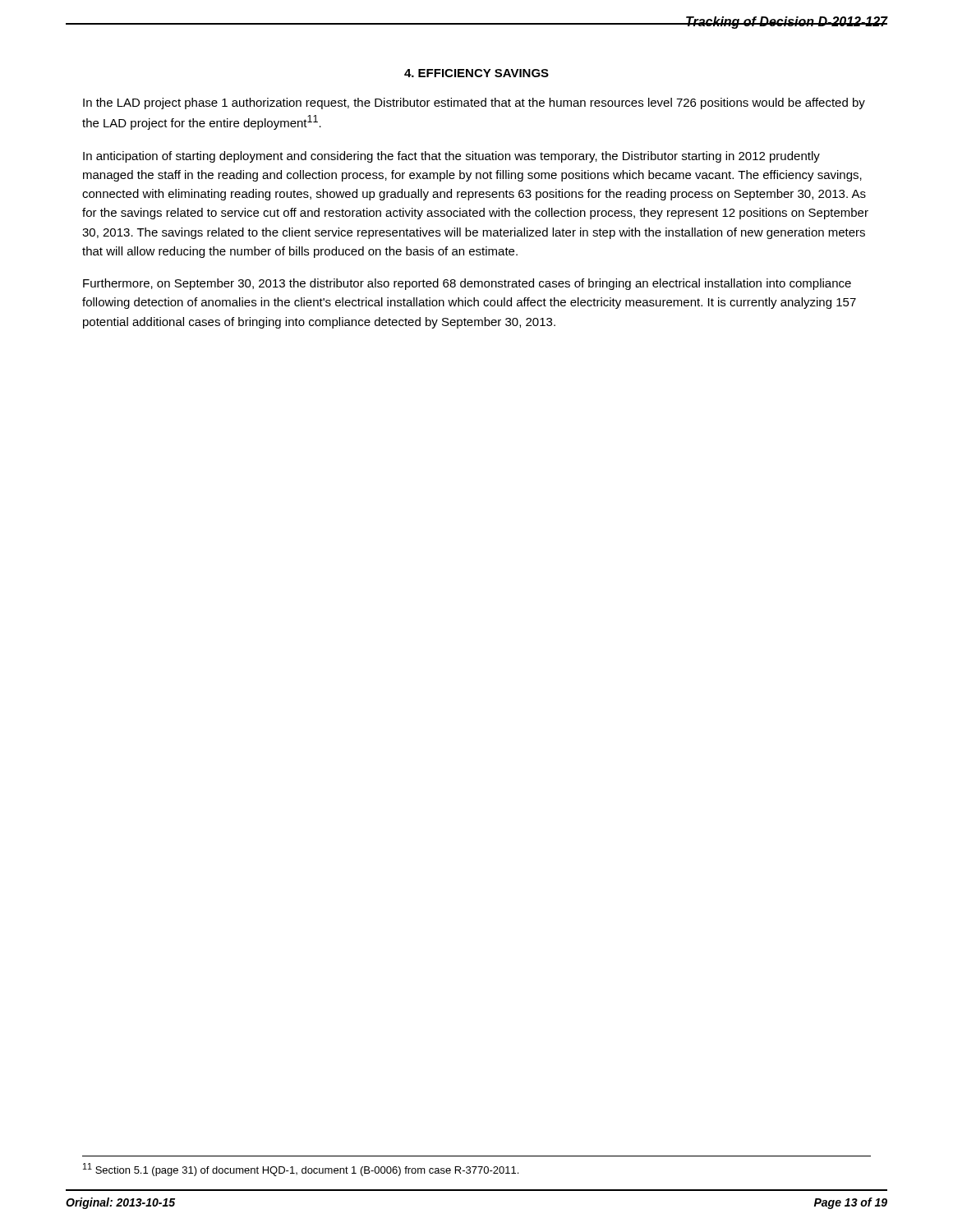
Task: Click on the text block with the text "Furthermore, on September 30, 2013 the"
Action: point(469,302)
